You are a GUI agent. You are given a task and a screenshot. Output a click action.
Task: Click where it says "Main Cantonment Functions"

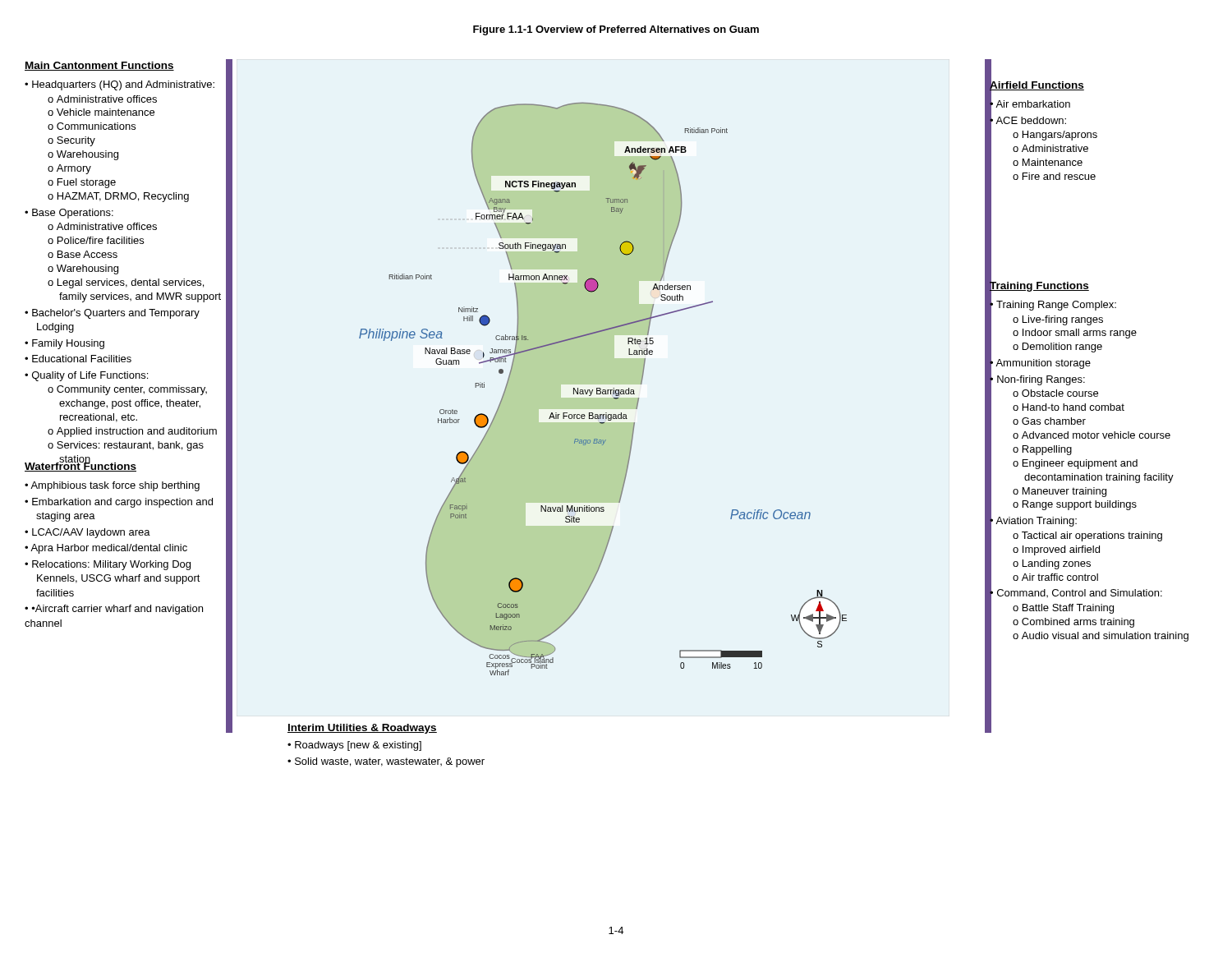tap(129, 65)
